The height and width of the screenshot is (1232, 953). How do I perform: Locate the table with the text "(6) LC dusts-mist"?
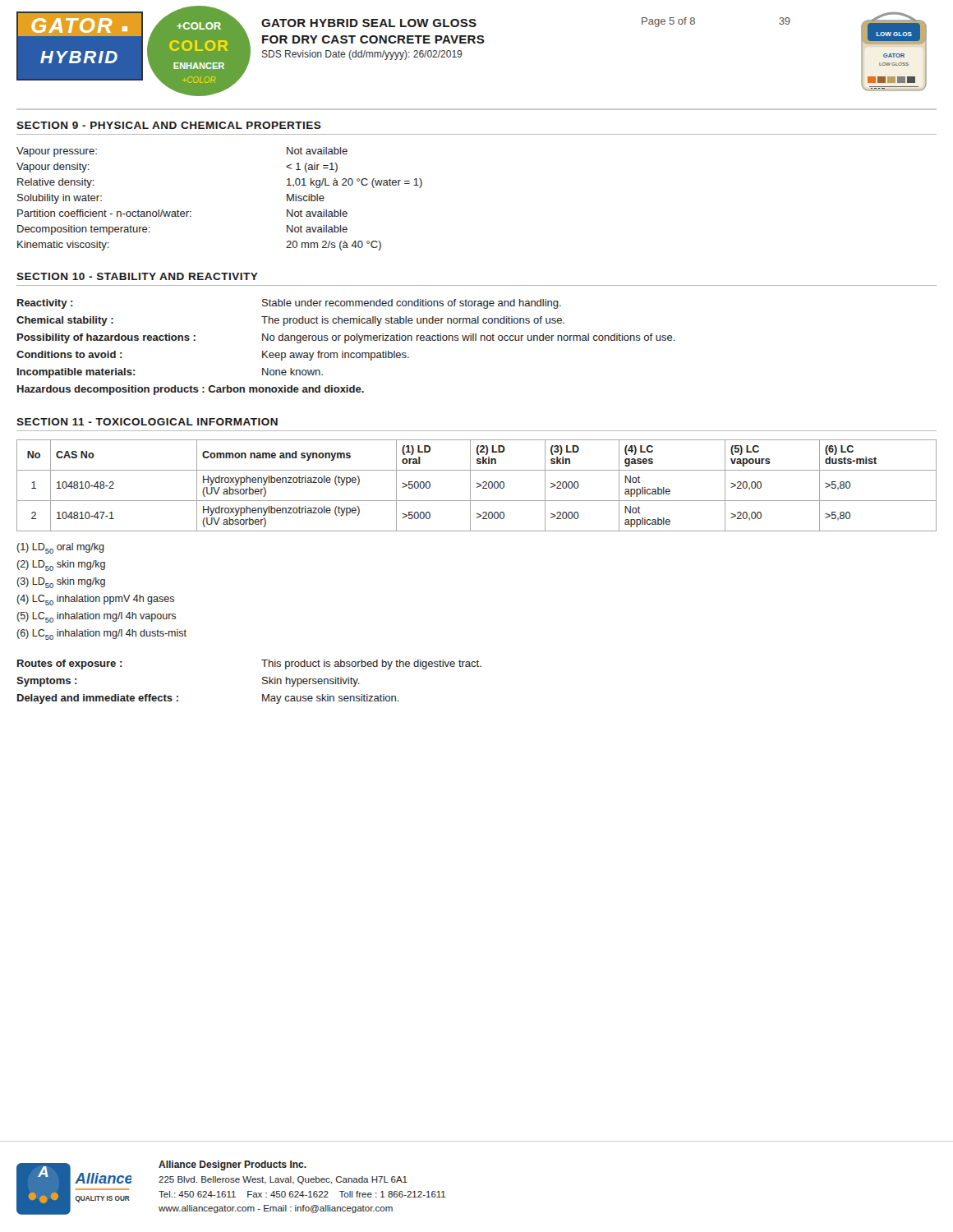(476, 485)
